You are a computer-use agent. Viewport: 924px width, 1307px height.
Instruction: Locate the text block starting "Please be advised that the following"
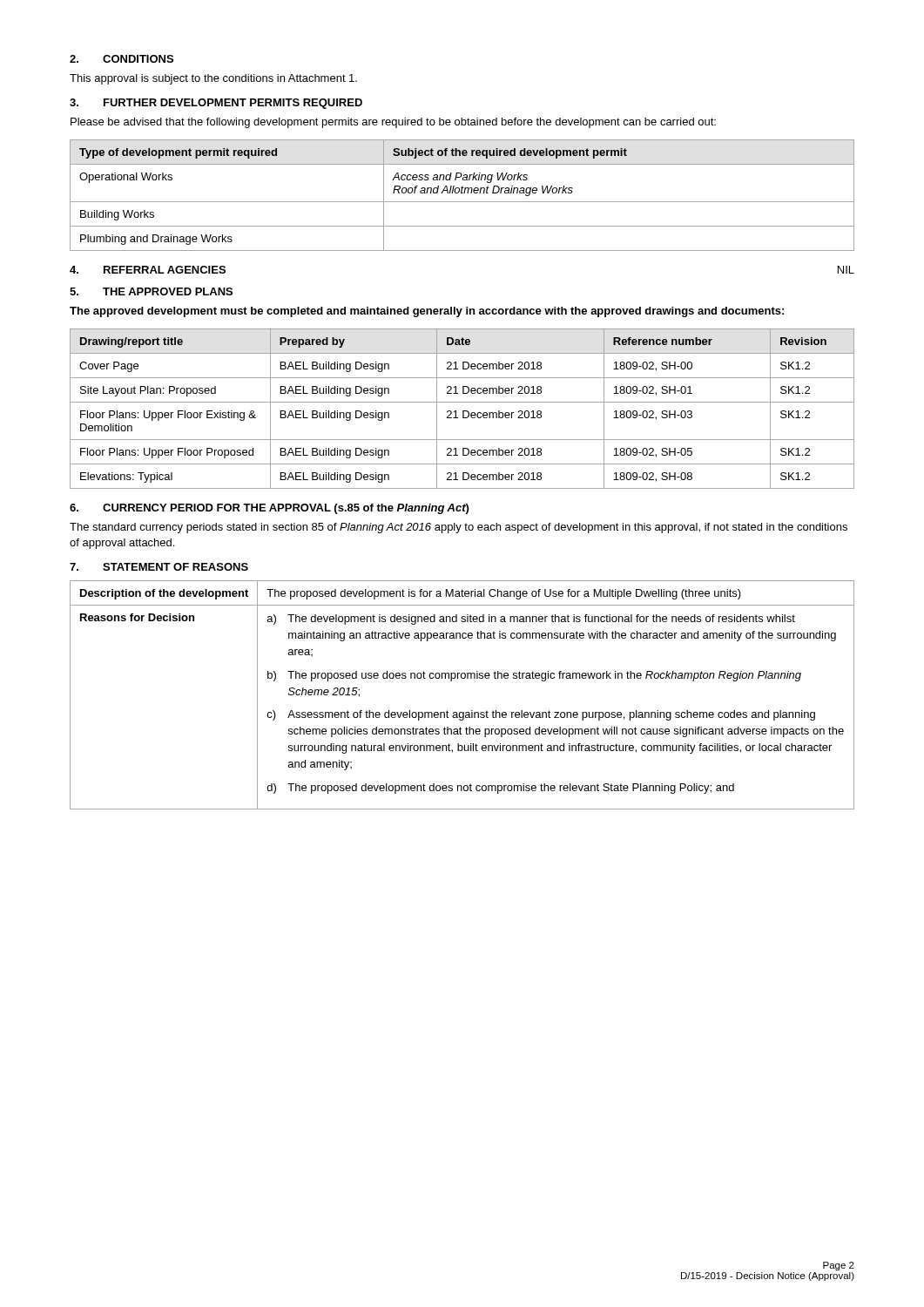coord(393,121)
